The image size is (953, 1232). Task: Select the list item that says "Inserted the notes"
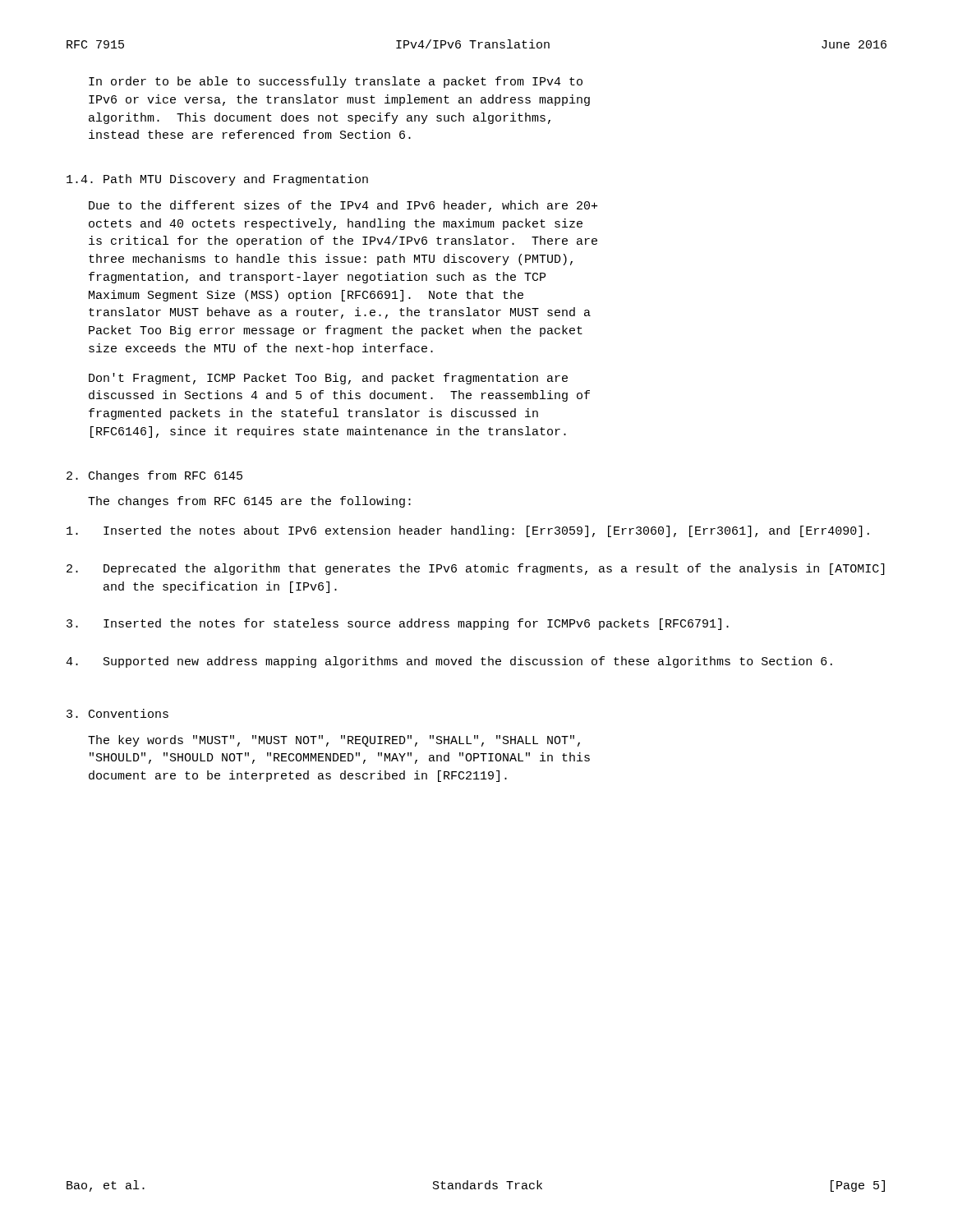(x=476, y=532)
